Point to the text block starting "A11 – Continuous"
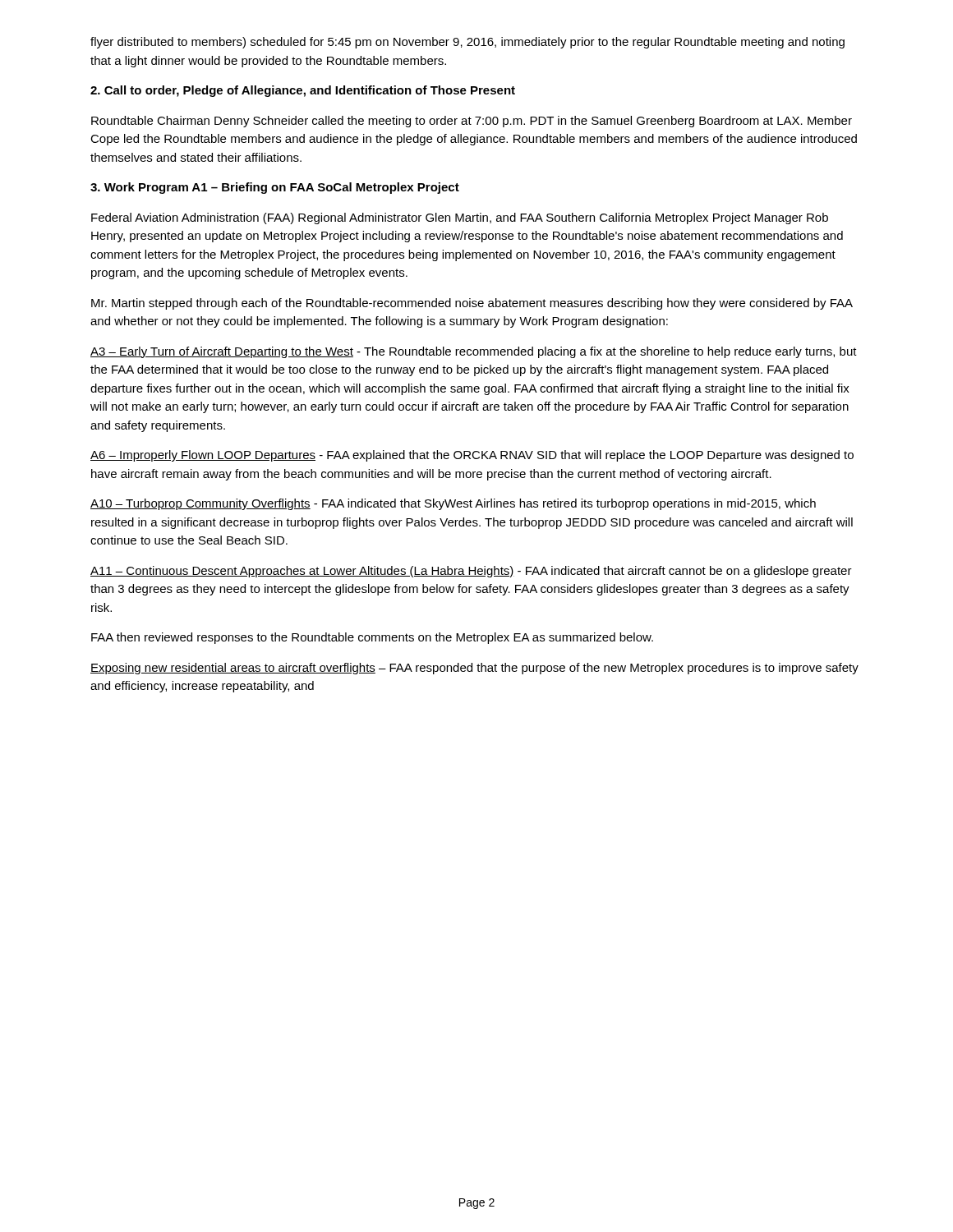953x1232 pixels. click(476, 589)
